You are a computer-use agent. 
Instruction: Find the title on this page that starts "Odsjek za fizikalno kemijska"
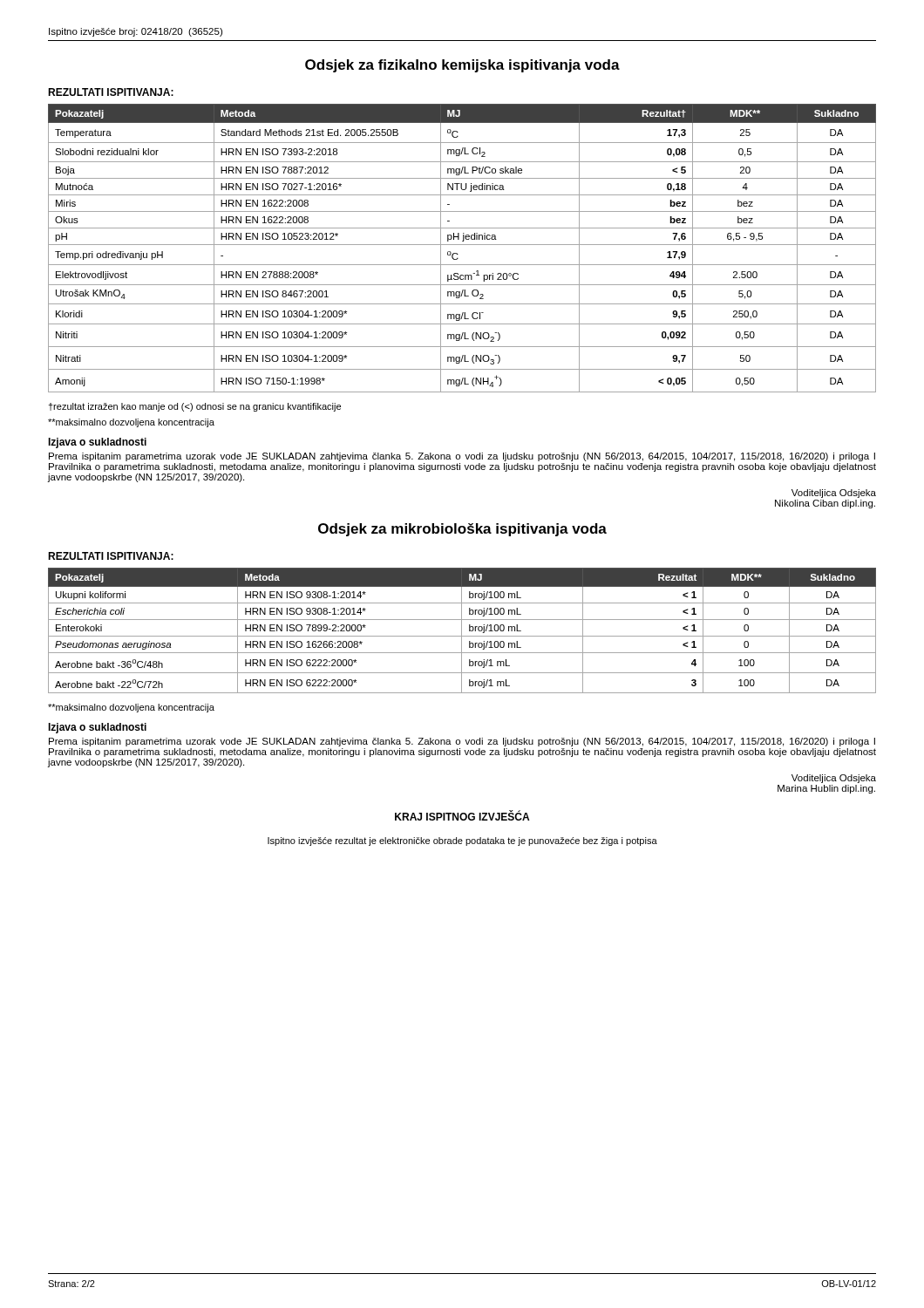(x=462, y=65)
